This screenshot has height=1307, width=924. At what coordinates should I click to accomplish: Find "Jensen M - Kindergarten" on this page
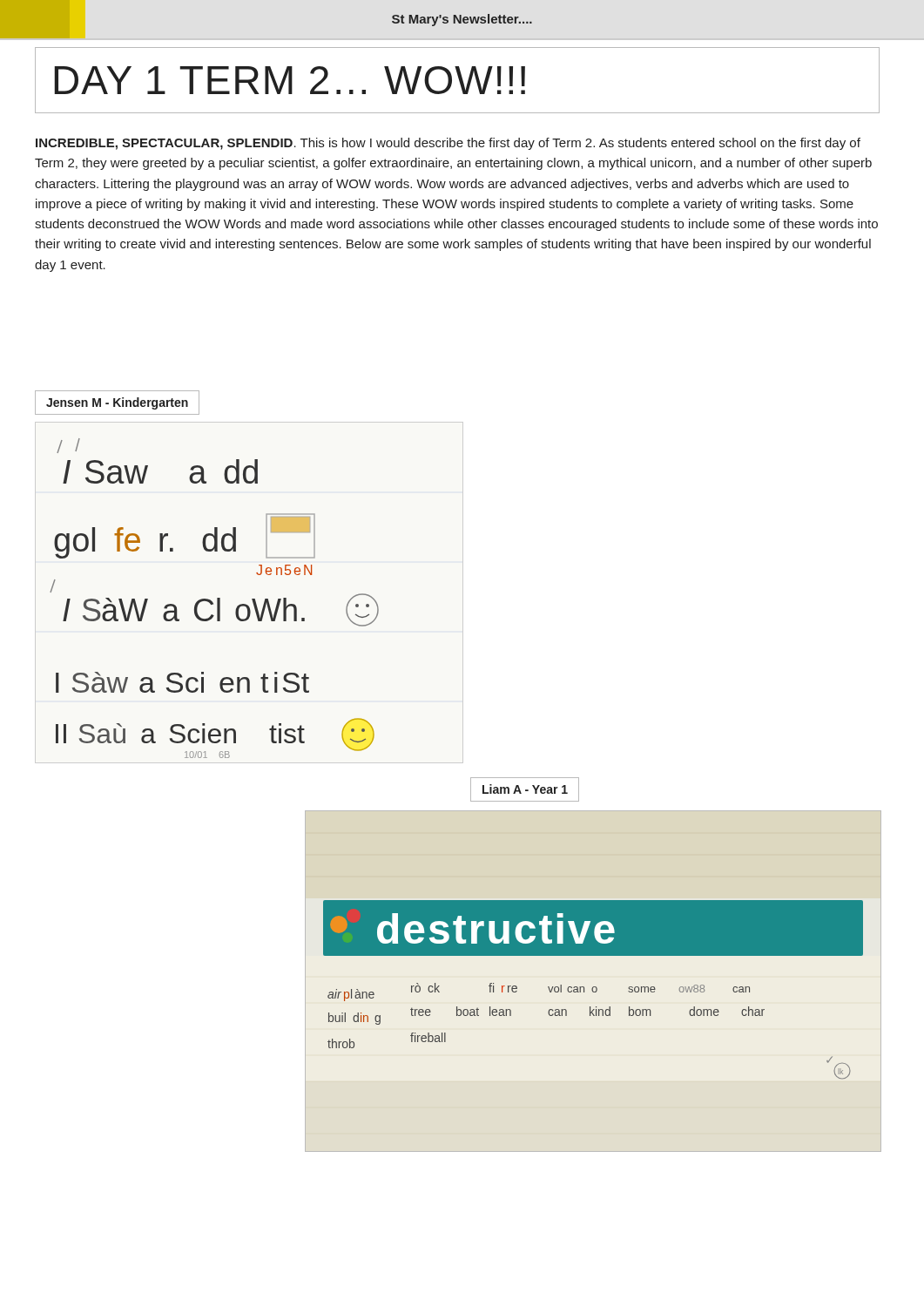pyautogui.click(x=117, y=403)
